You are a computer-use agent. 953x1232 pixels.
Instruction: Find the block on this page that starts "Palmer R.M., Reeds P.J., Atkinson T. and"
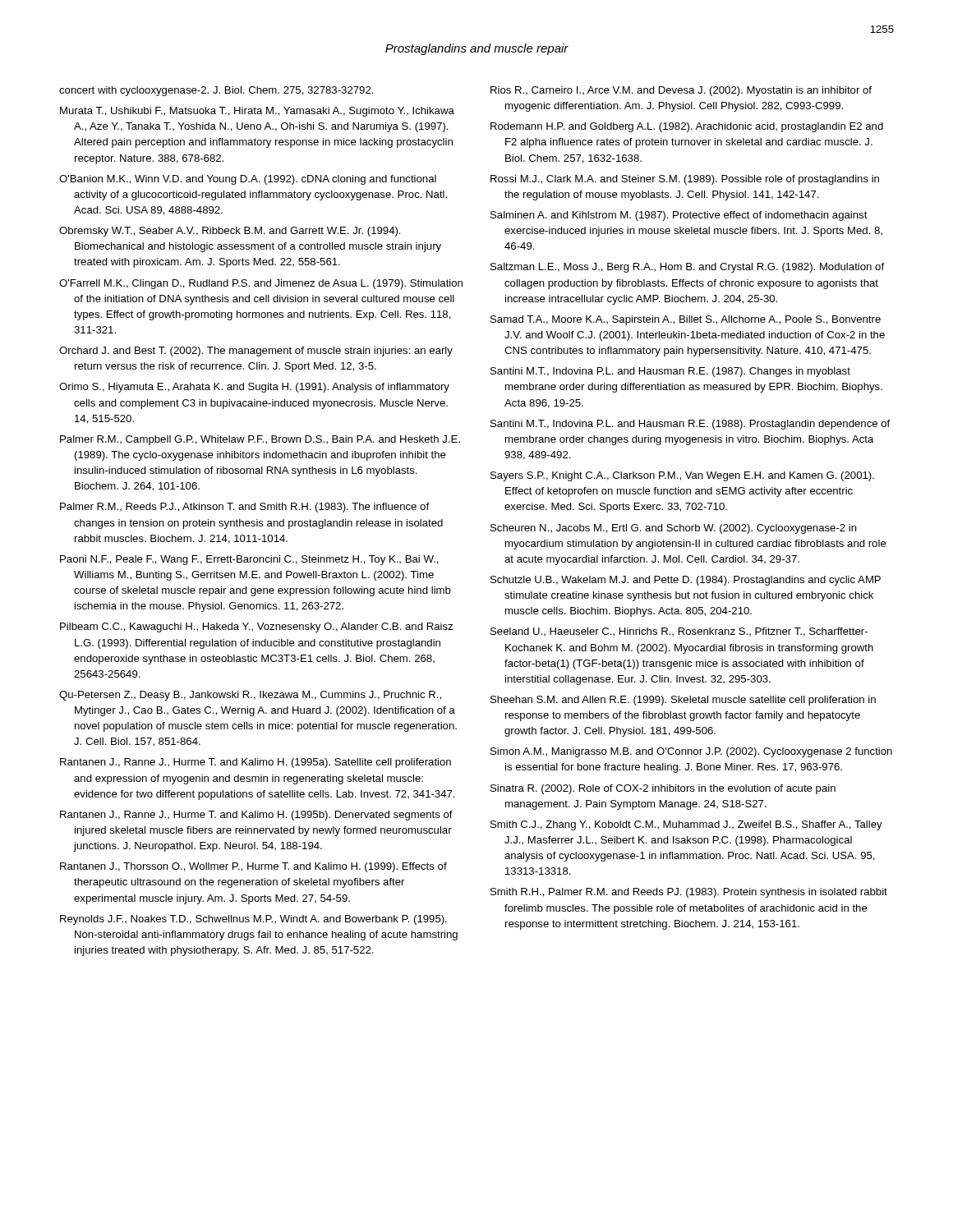(251, 522)
